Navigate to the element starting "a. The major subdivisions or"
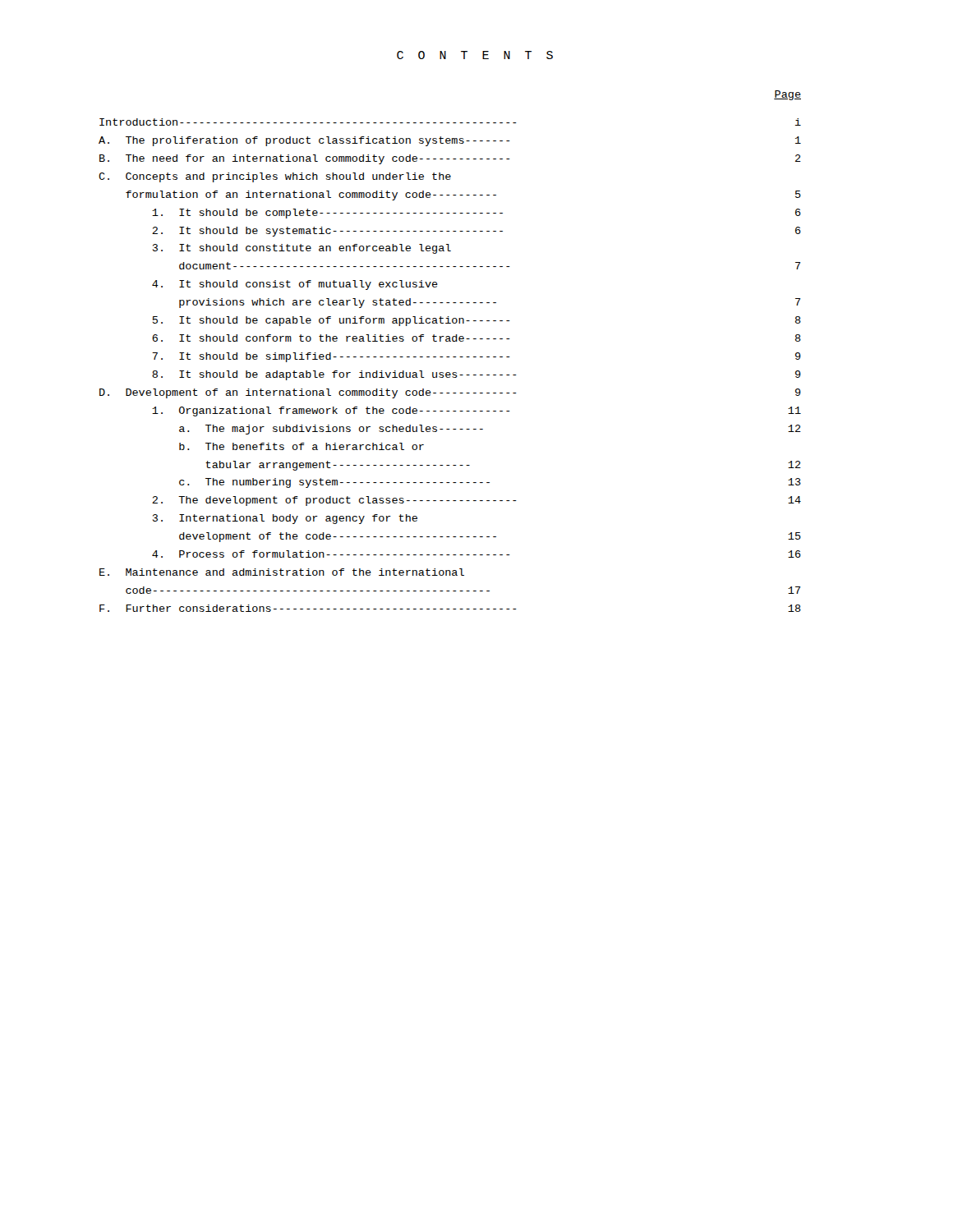Viewport: 953px width, 1232px height. 450,430
